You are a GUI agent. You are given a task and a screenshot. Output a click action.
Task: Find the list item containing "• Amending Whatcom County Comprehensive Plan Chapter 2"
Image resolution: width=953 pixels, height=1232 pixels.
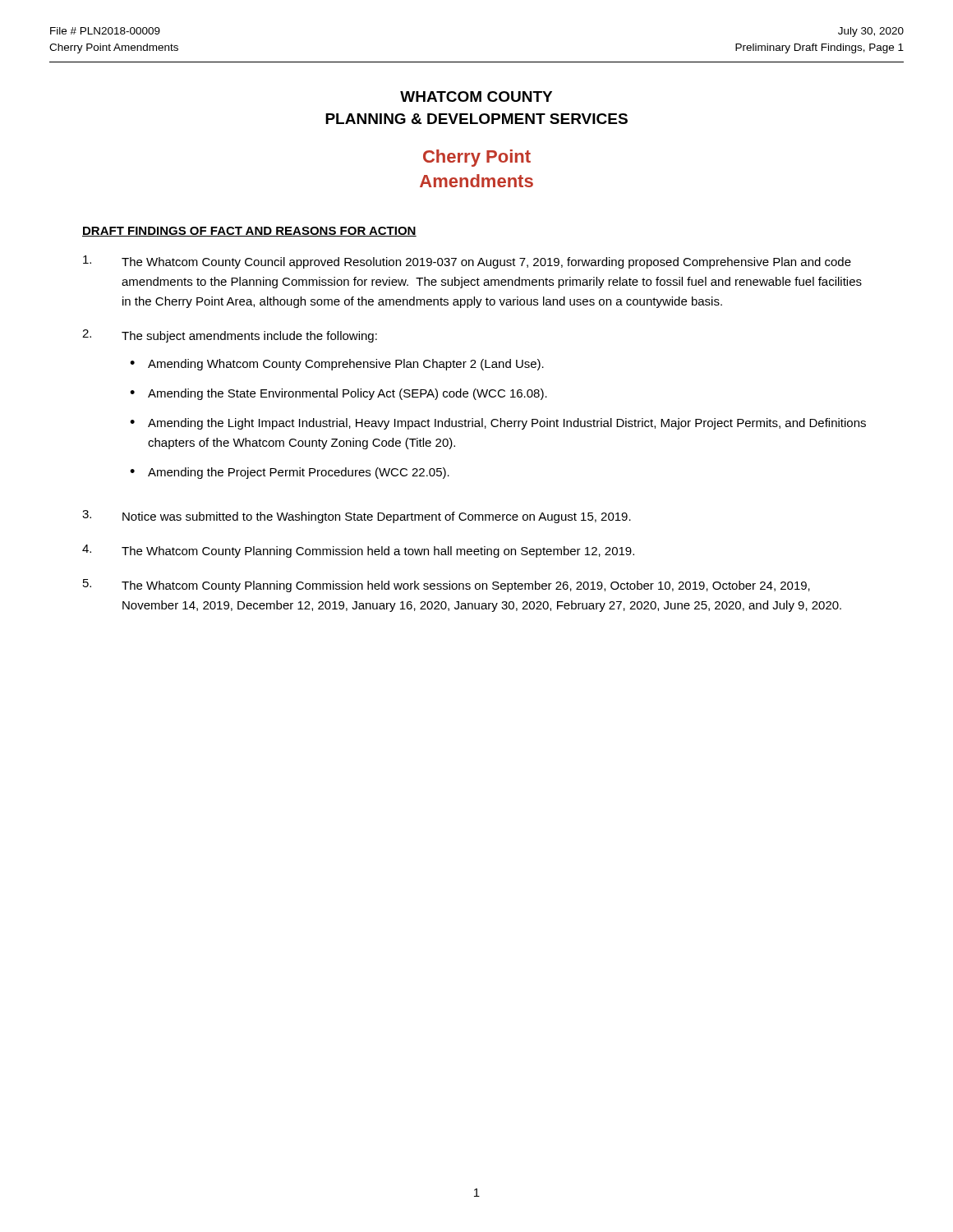pyautogui.click(x=500, y=363)
